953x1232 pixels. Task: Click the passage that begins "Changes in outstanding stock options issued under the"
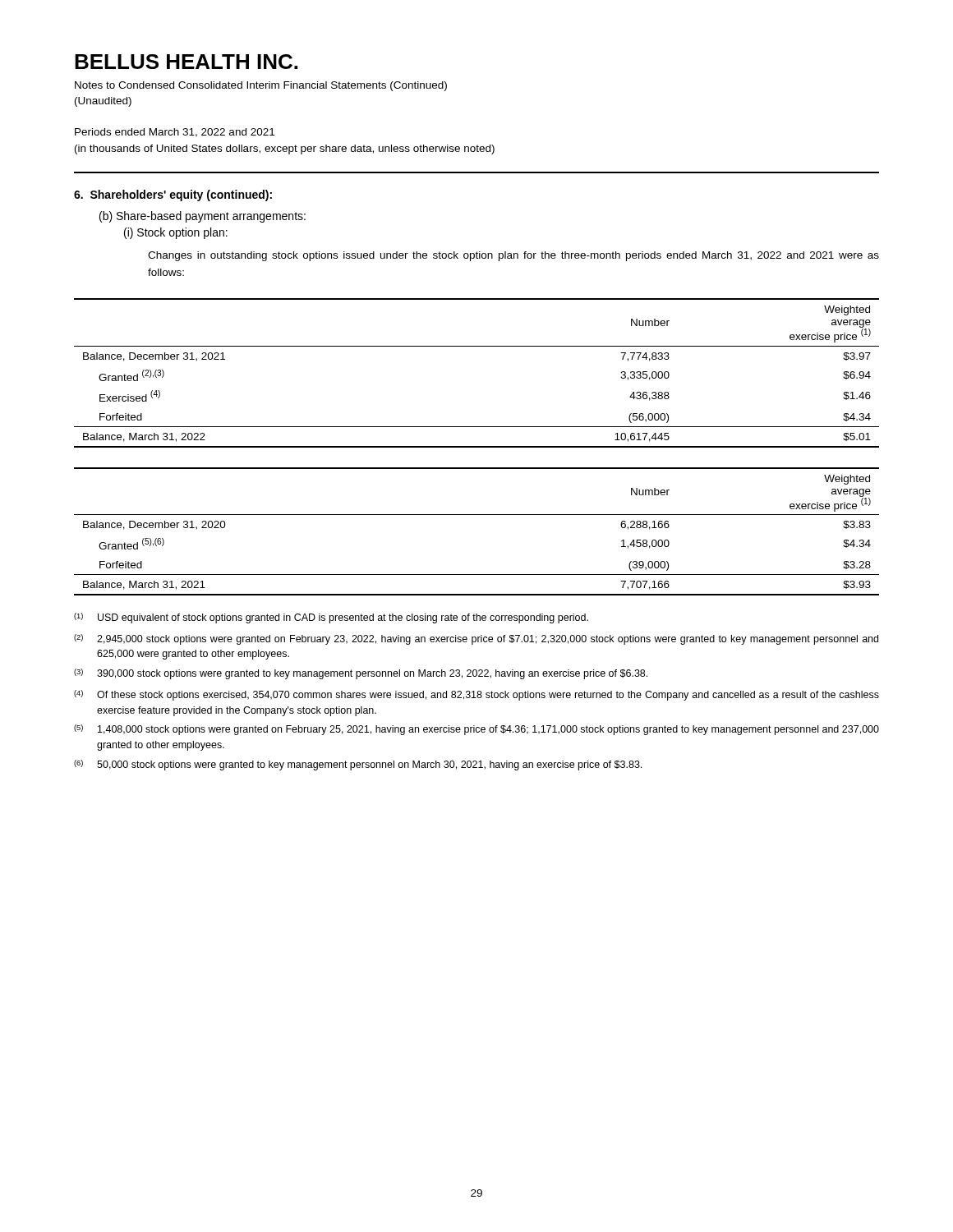[513, 264]
